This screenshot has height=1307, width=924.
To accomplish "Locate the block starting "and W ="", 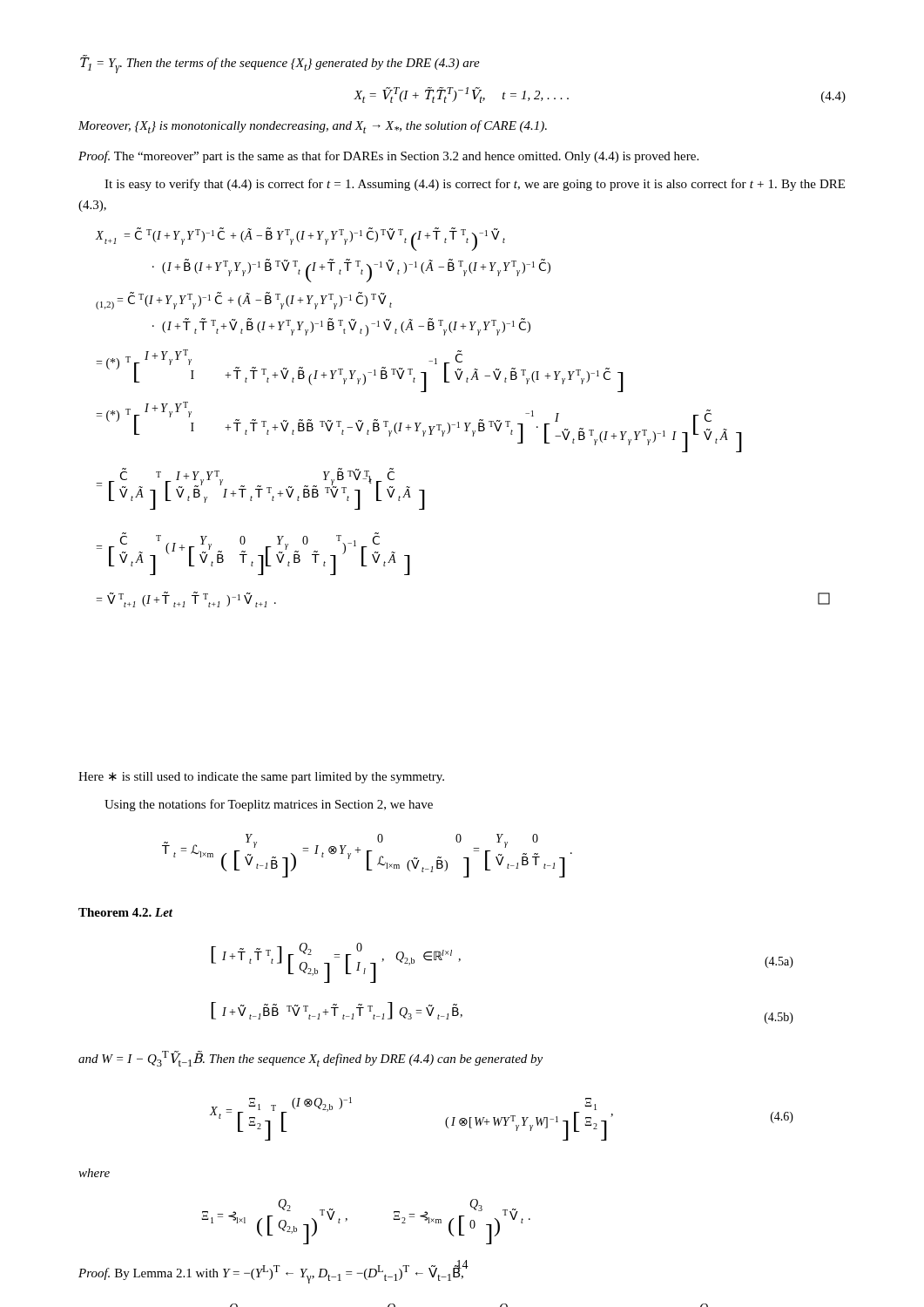I will pos(311,1059).
